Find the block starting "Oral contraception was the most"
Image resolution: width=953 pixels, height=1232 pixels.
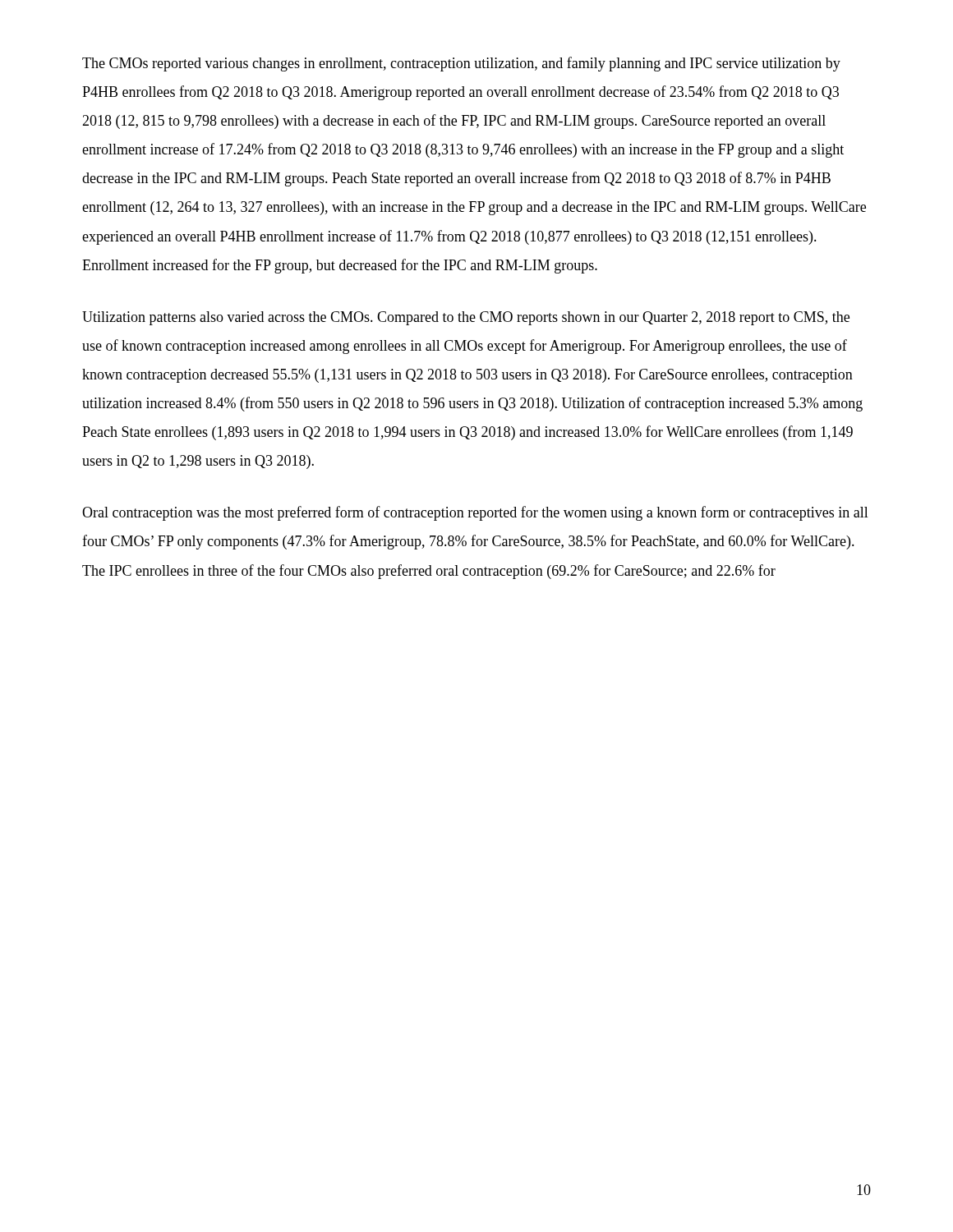coord(475,542)
